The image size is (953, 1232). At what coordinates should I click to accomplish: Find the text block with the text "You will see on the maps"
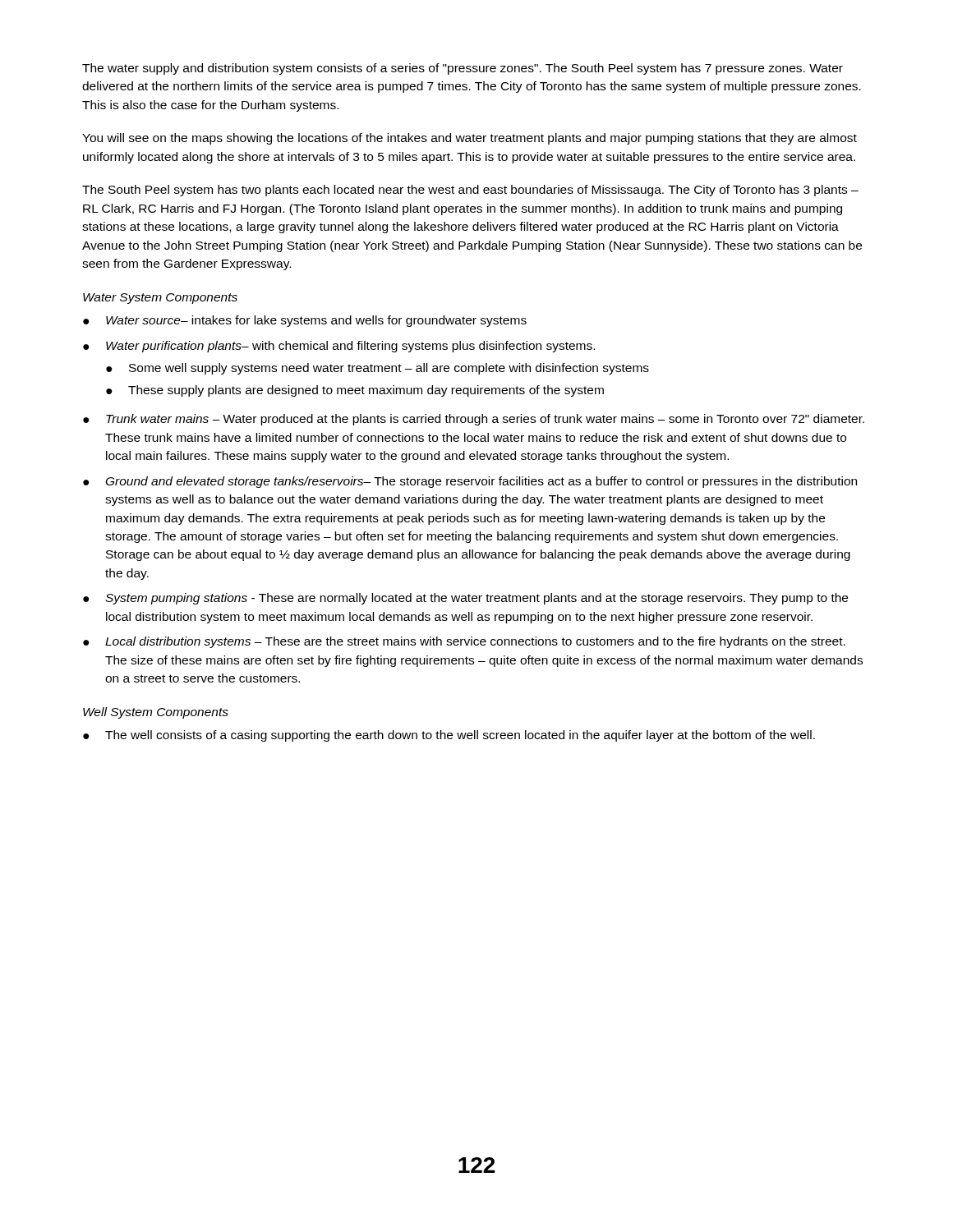tap(469, 147)
